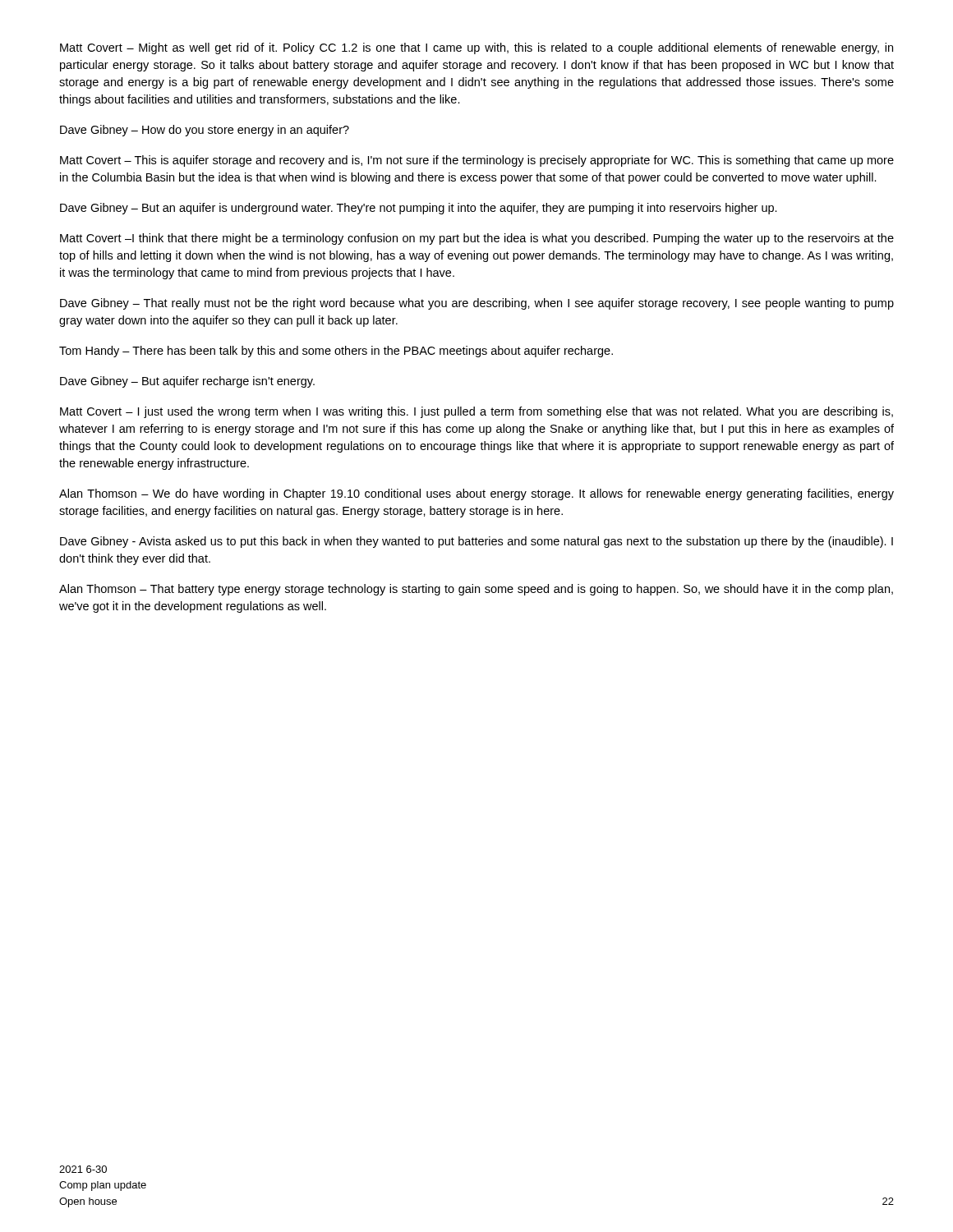
Task: Find the element starting "Matt Covert –I think that"
Action: click(476, 256)
